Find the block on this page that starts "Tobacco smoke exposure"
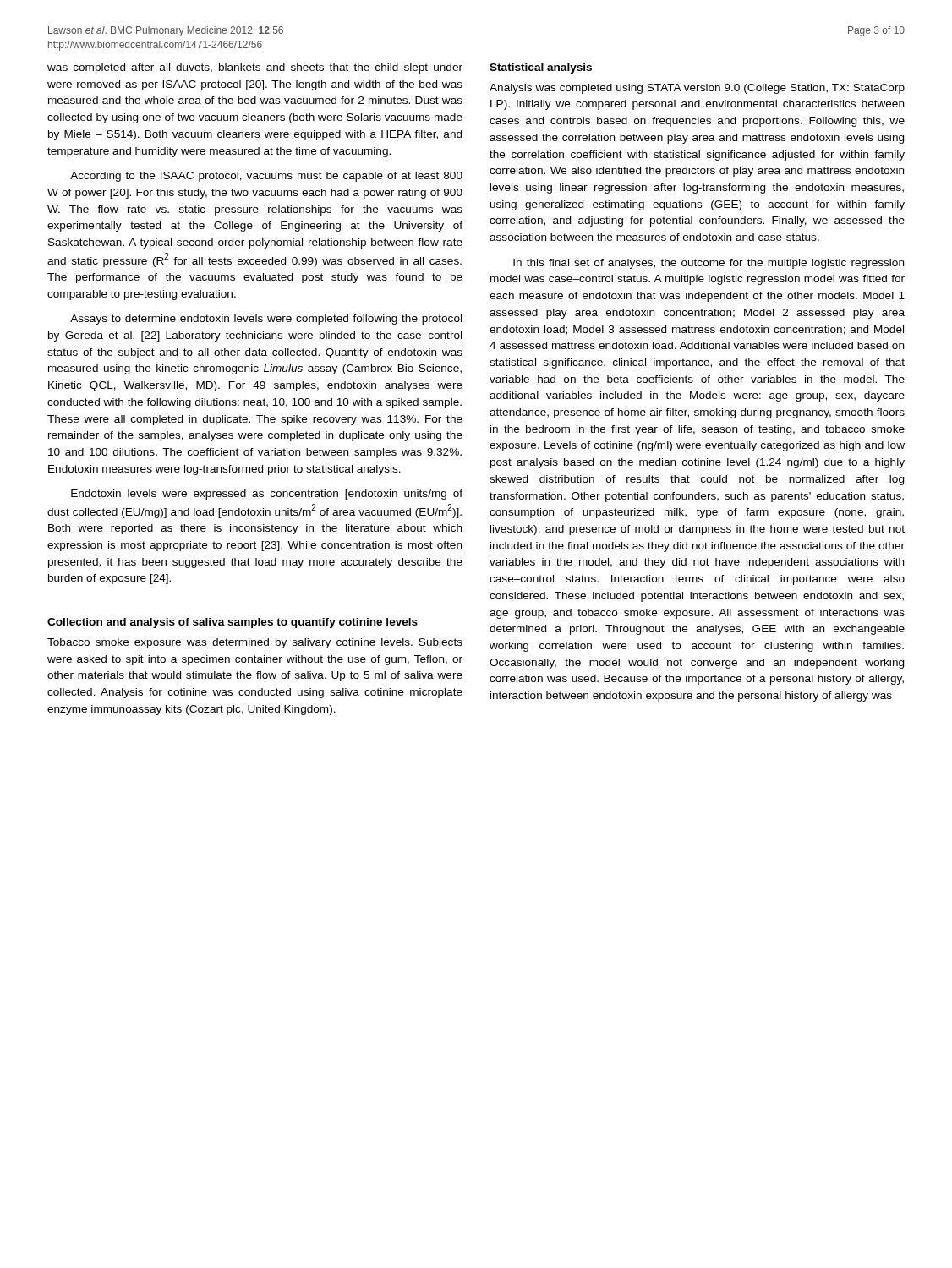This screenshot has height=1268, width=952. point(255,676)
